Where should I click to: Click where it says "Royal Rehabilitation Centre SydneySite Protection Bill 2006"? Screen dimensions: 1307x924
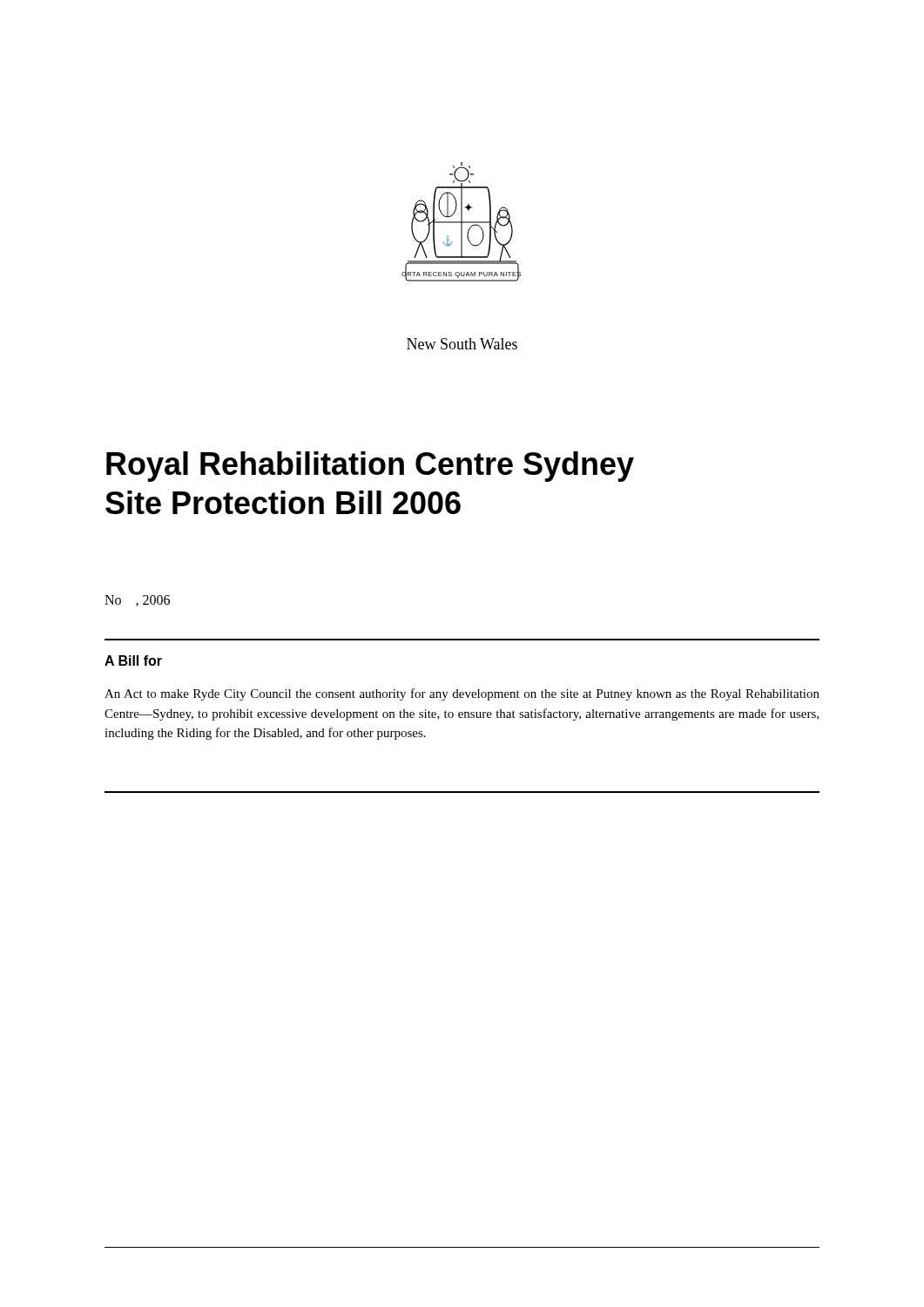[462, 484]
